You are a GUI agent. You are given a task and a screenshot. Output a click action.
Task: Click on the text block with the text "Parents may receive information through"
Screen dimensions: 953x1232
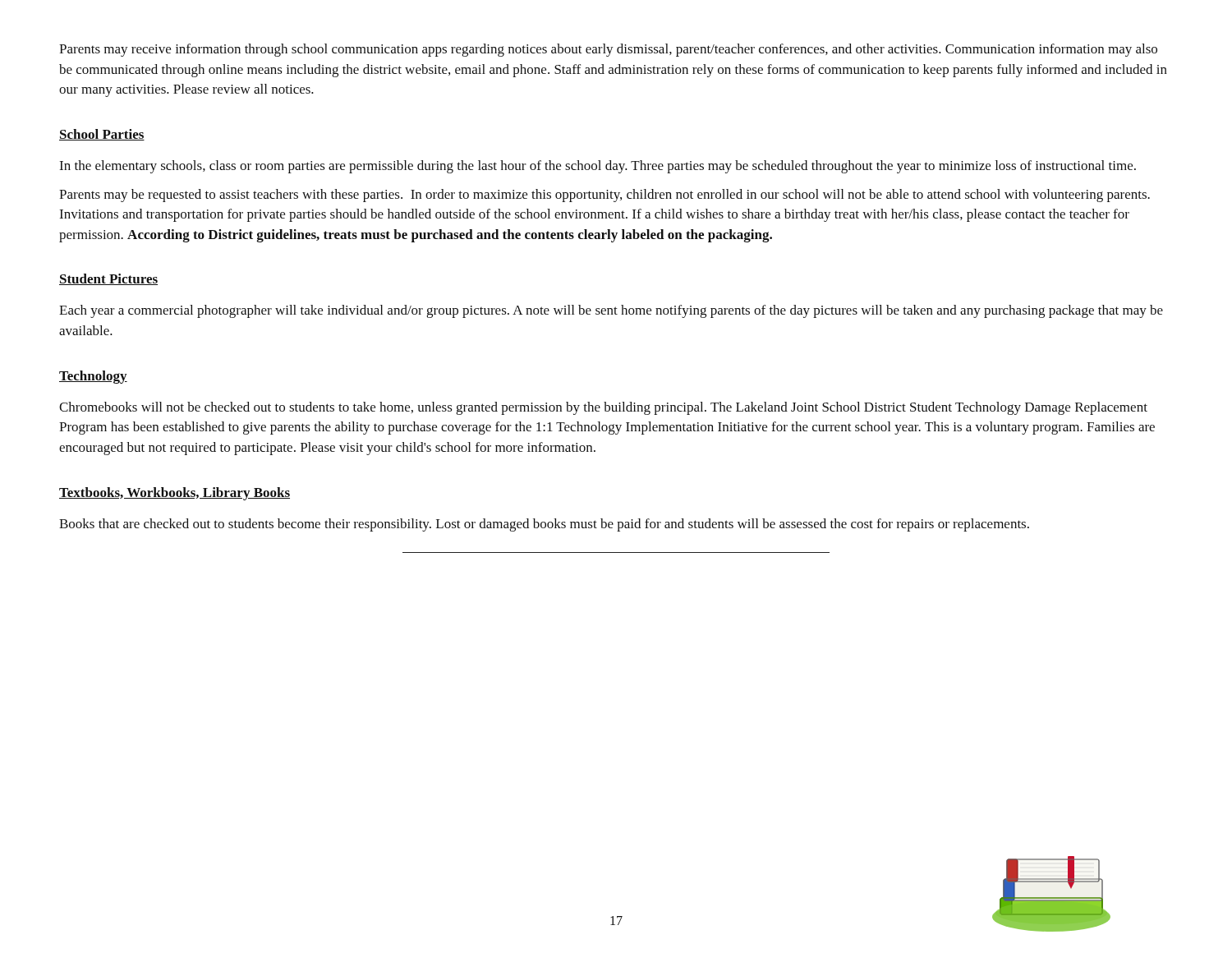pos(613,69)
